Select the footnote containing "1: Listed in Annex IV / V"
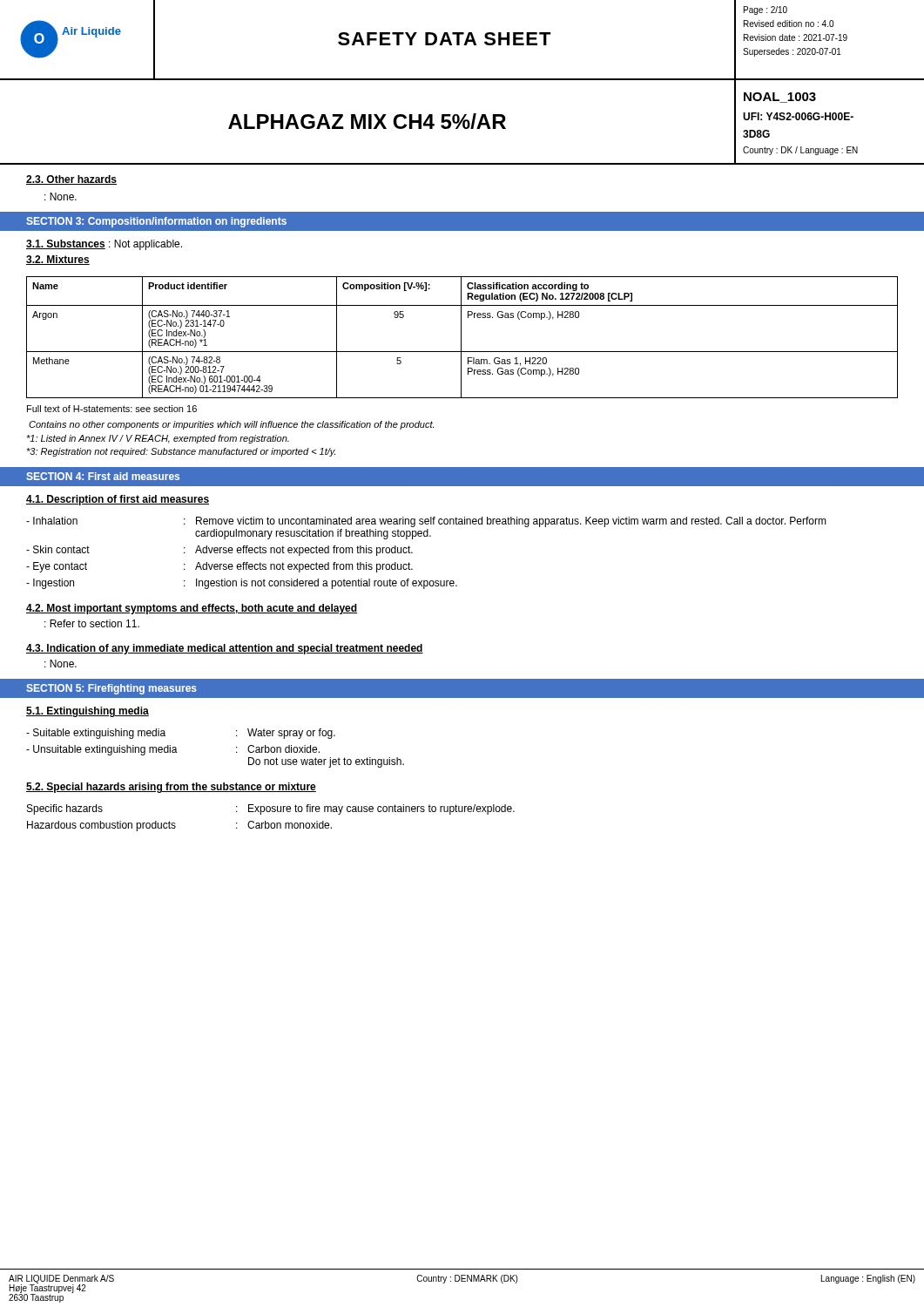Screen dimensions: 1307x924 [x=158, y=438]
